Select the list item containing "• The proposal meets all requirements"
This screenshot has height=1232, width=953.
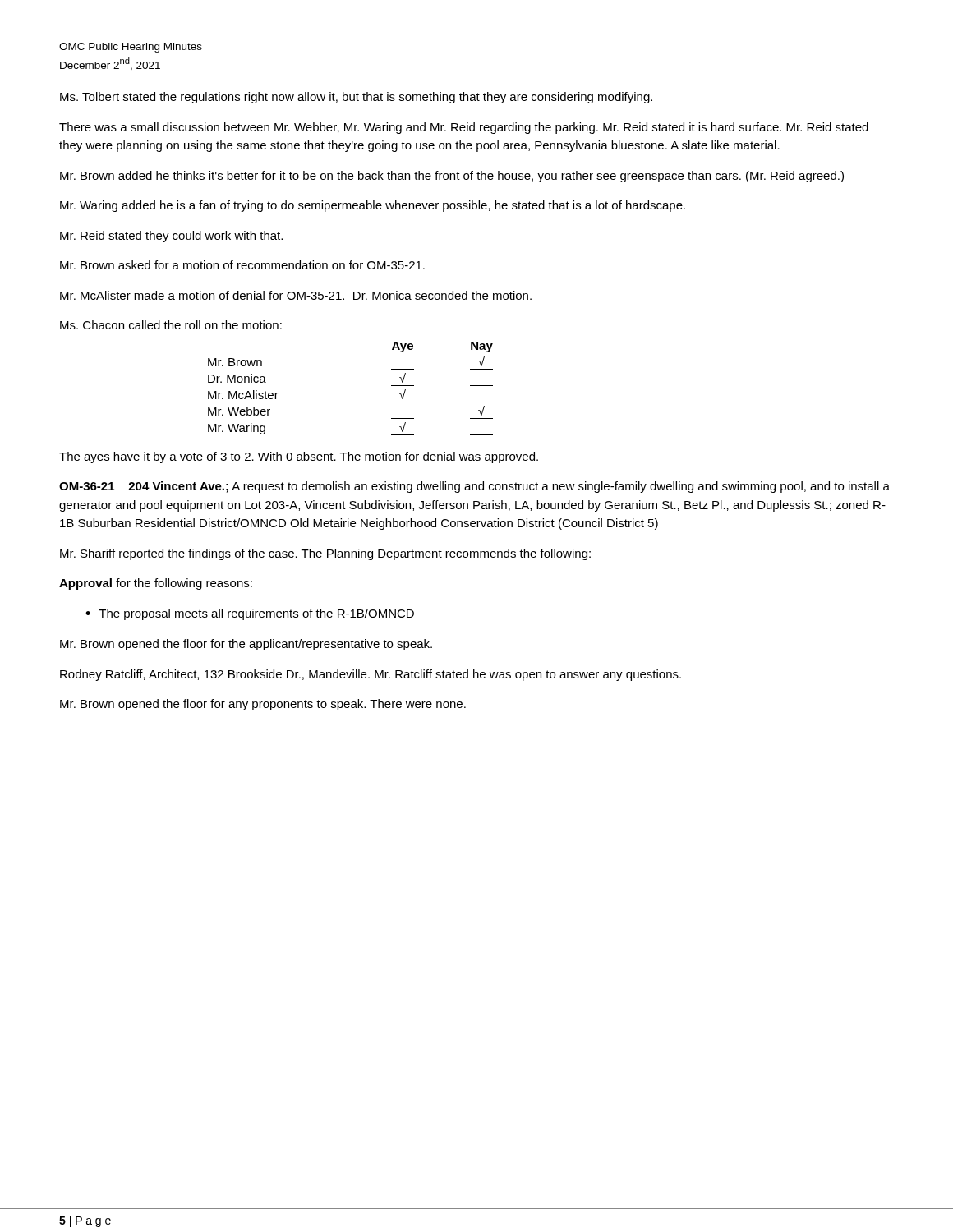click(x=250, y=614)
